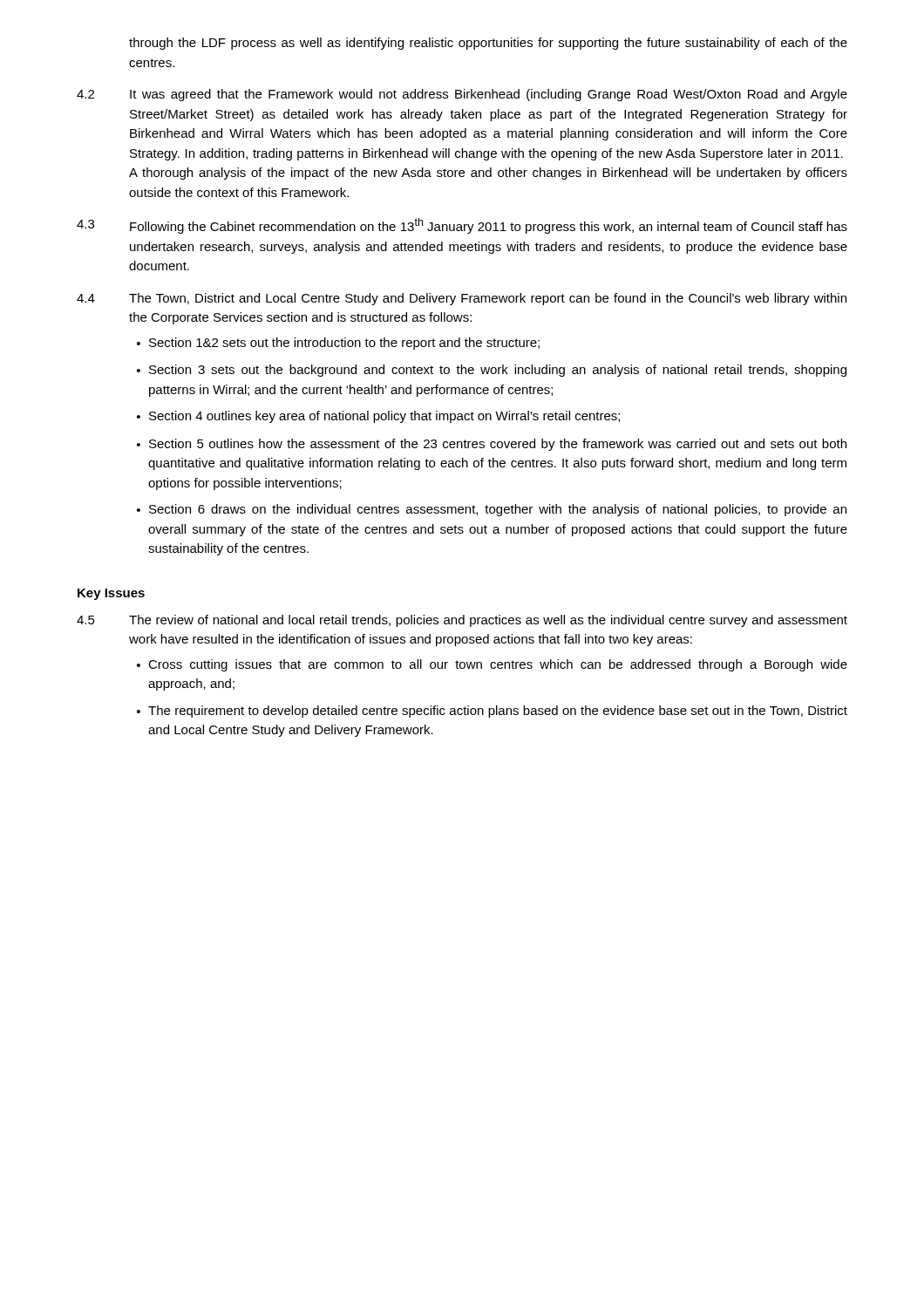The image size is (924, 1308).
Task: Click the passage that begins "• Section 4 outlines key area"
Action: pyautogui.click(x=488, y=417)
